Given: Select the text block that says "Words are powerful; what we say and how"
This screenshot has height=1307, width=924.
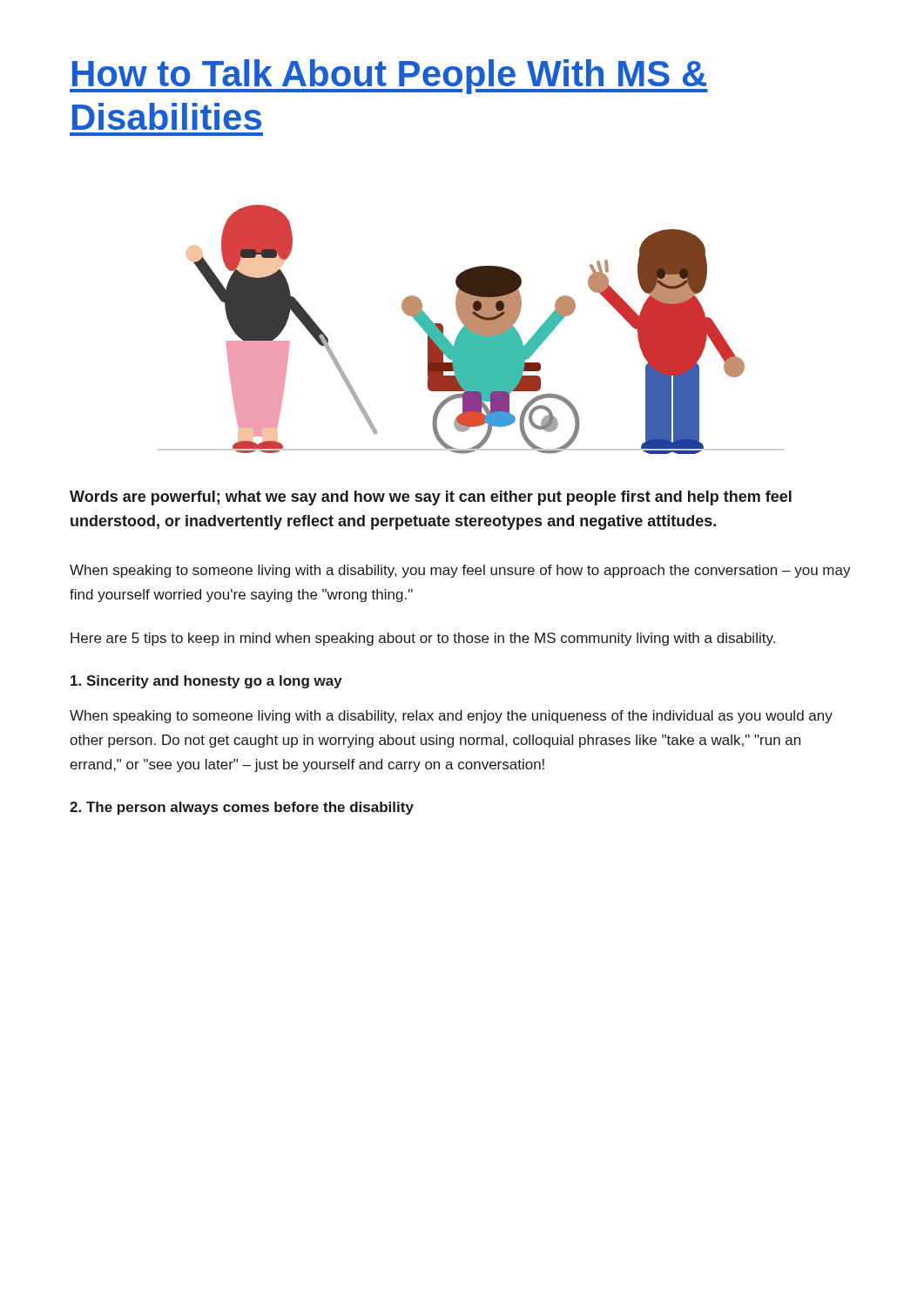Looking at the screenshot, I should pyautogui.click(x=431, y=509).
